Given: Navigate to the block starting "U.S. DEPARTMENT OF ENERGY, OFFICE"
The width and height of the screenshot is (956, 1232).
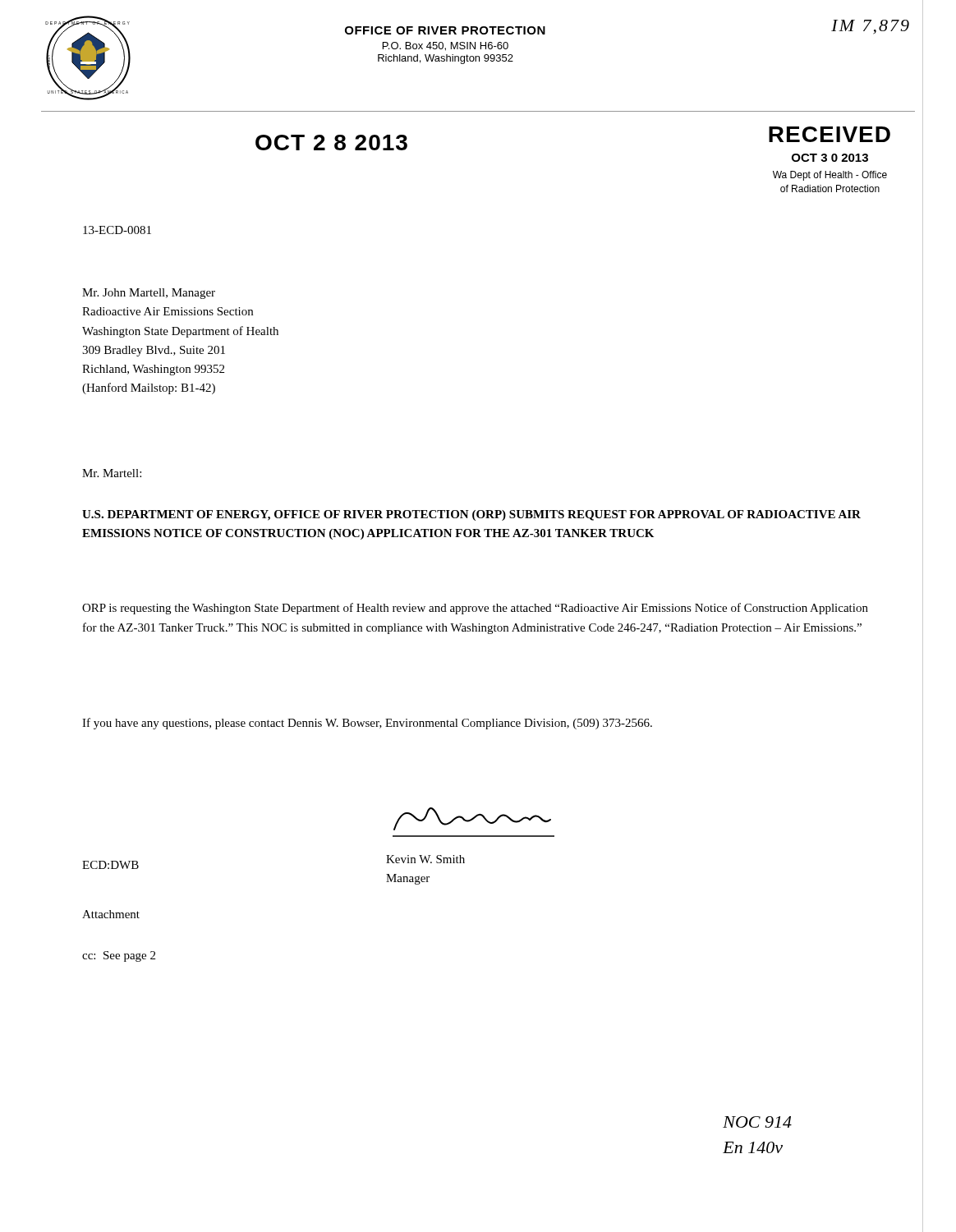Looking at the screenshot, I should [471, 524].
